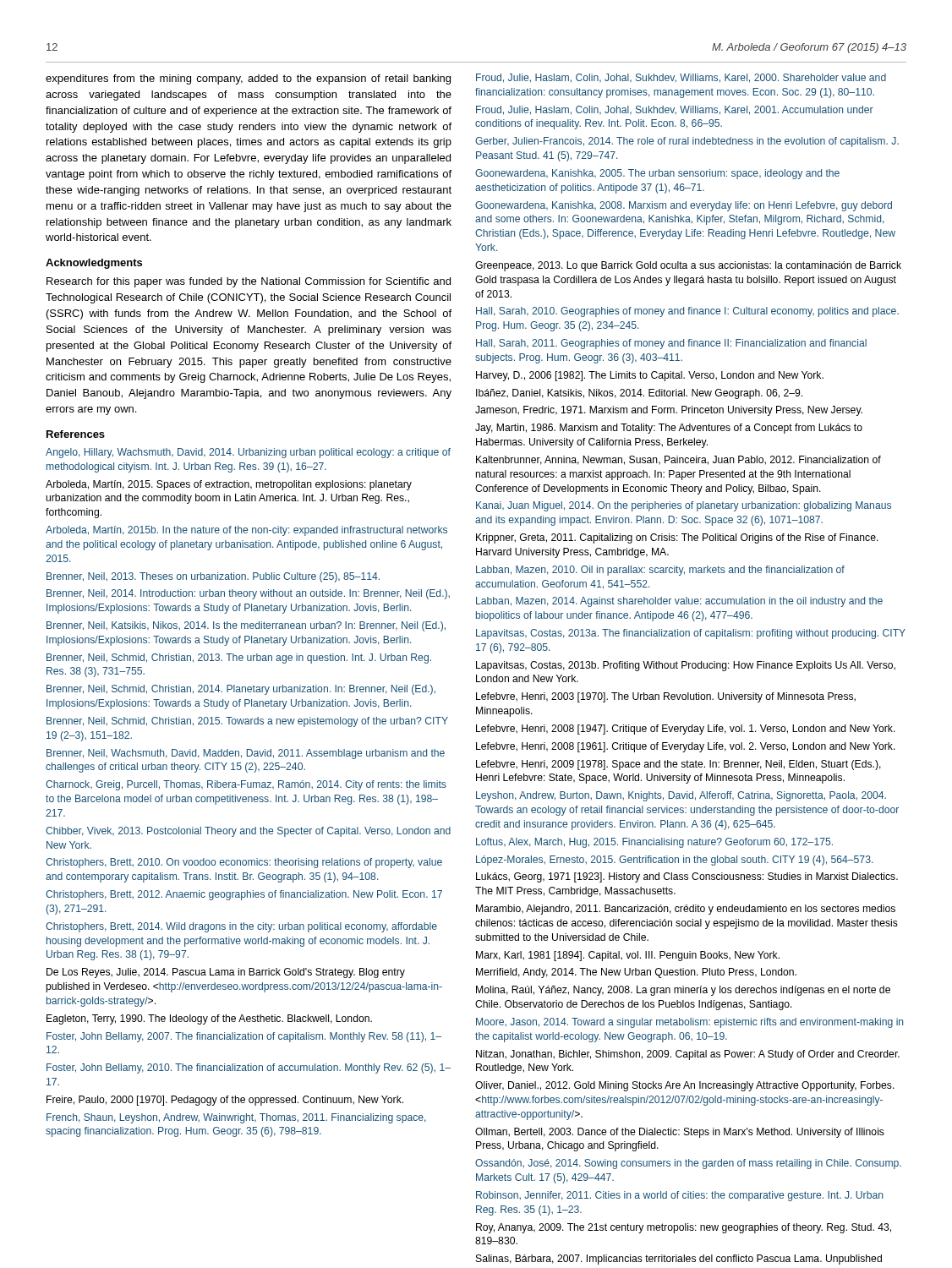Locate the block of text that opens with "Lukács, Georg, 1971"
Screen dimensions: 1268x952
pos(687,884)
